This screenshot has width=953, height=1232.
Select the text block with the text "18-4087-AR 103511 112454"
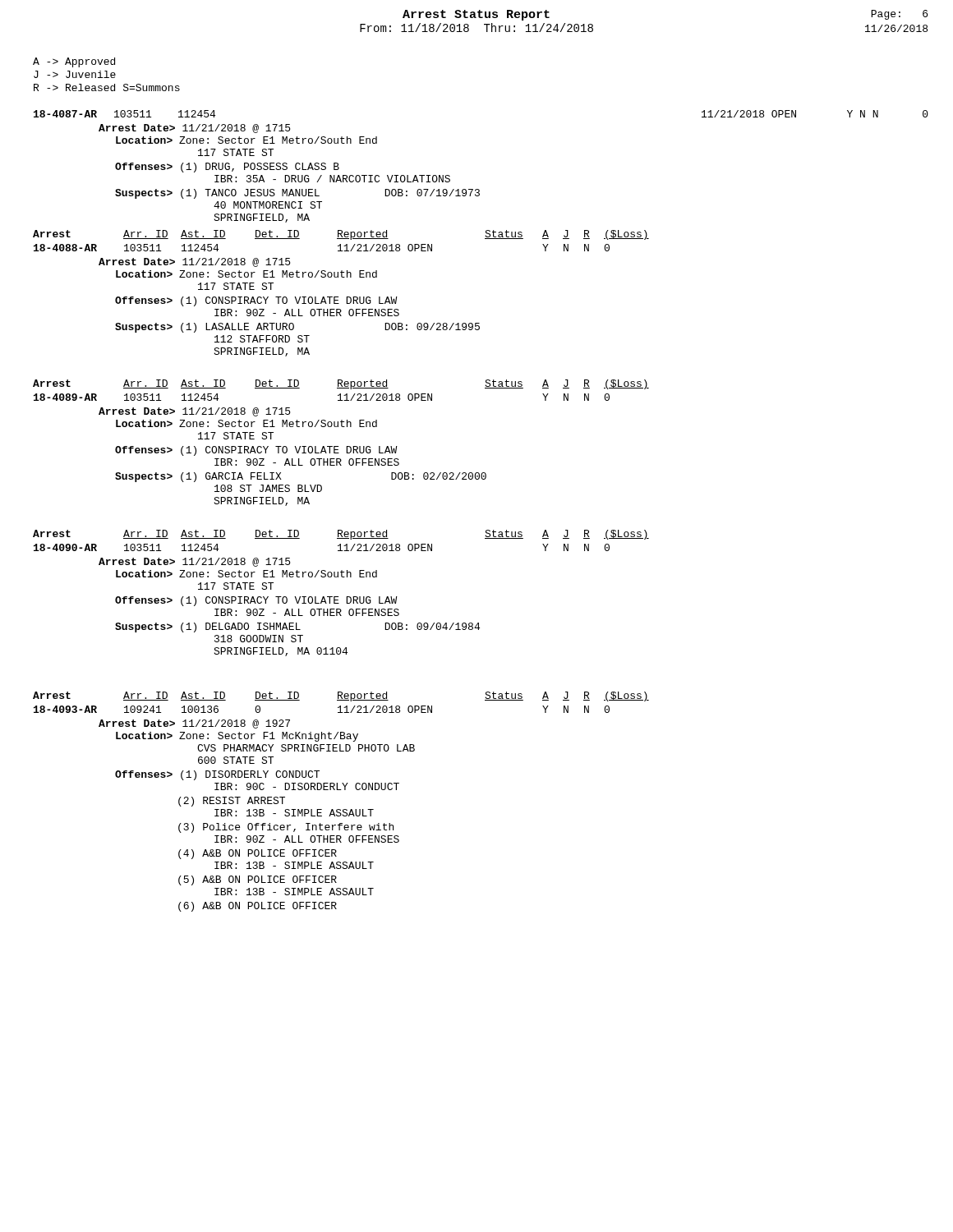[64, 114]
